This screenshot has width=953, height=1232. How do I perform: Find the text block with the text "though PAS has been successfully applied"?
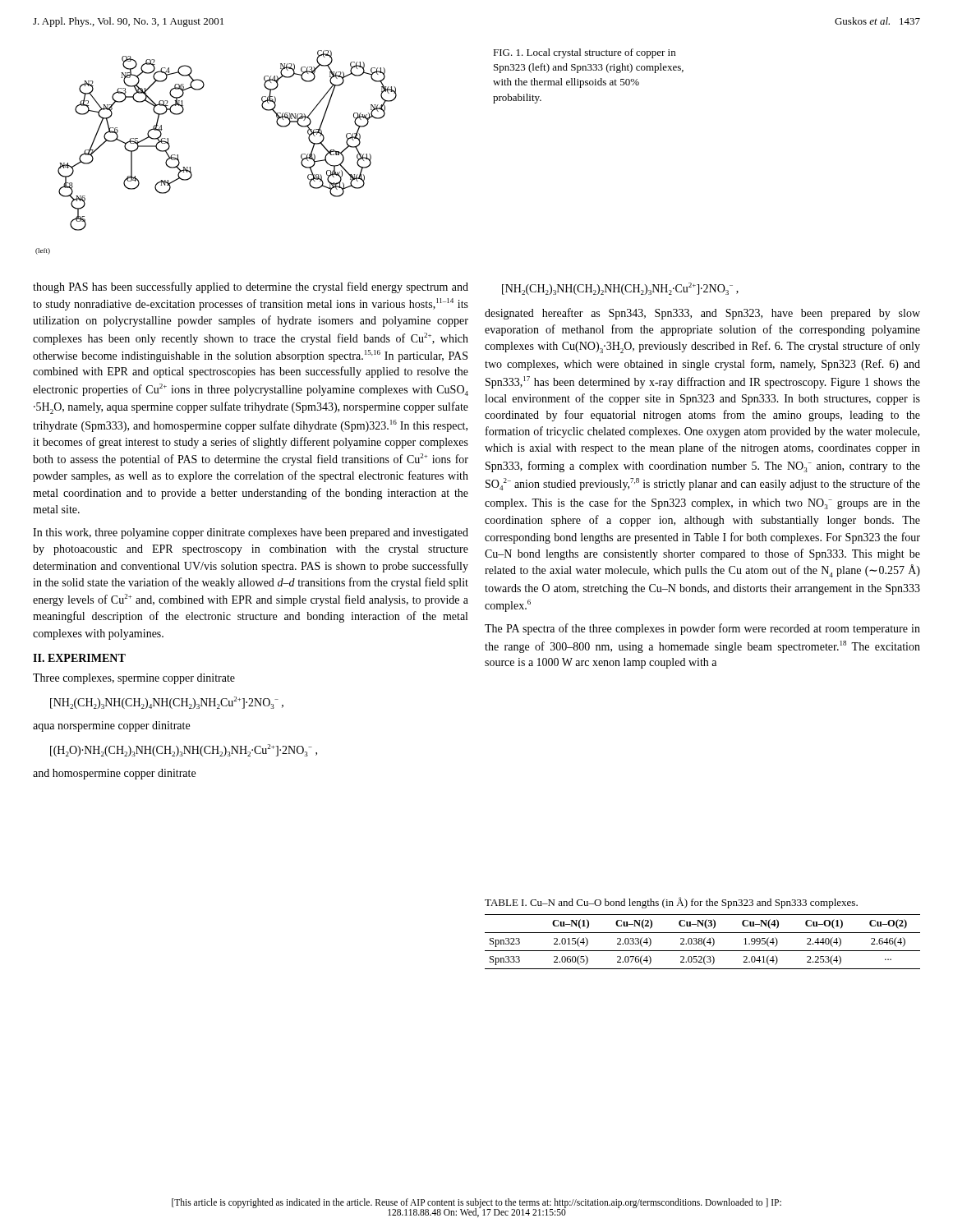[x=251, y=399]
